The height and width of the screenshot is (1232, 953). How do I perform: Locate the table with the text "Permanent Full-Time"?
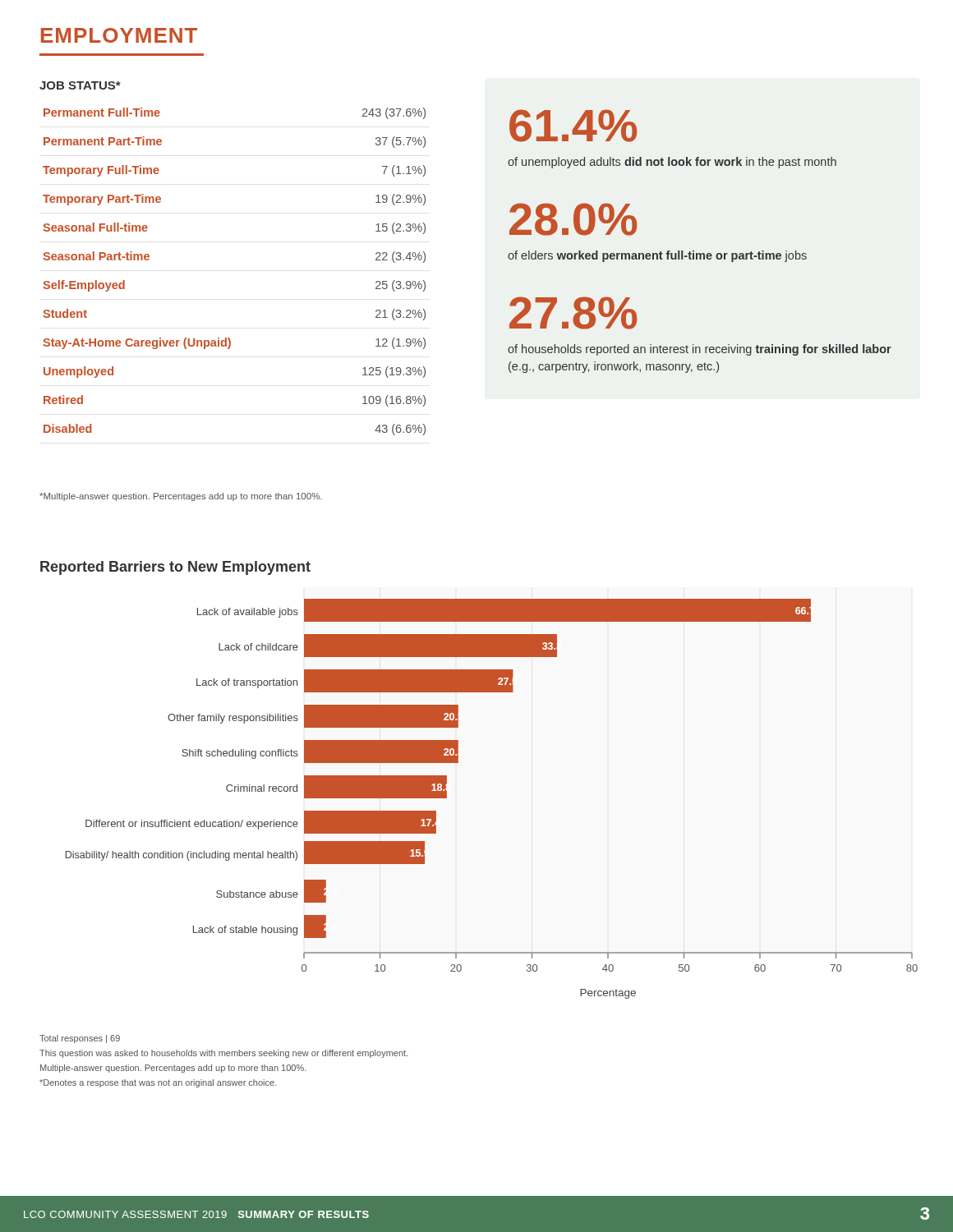coord(235,271)
